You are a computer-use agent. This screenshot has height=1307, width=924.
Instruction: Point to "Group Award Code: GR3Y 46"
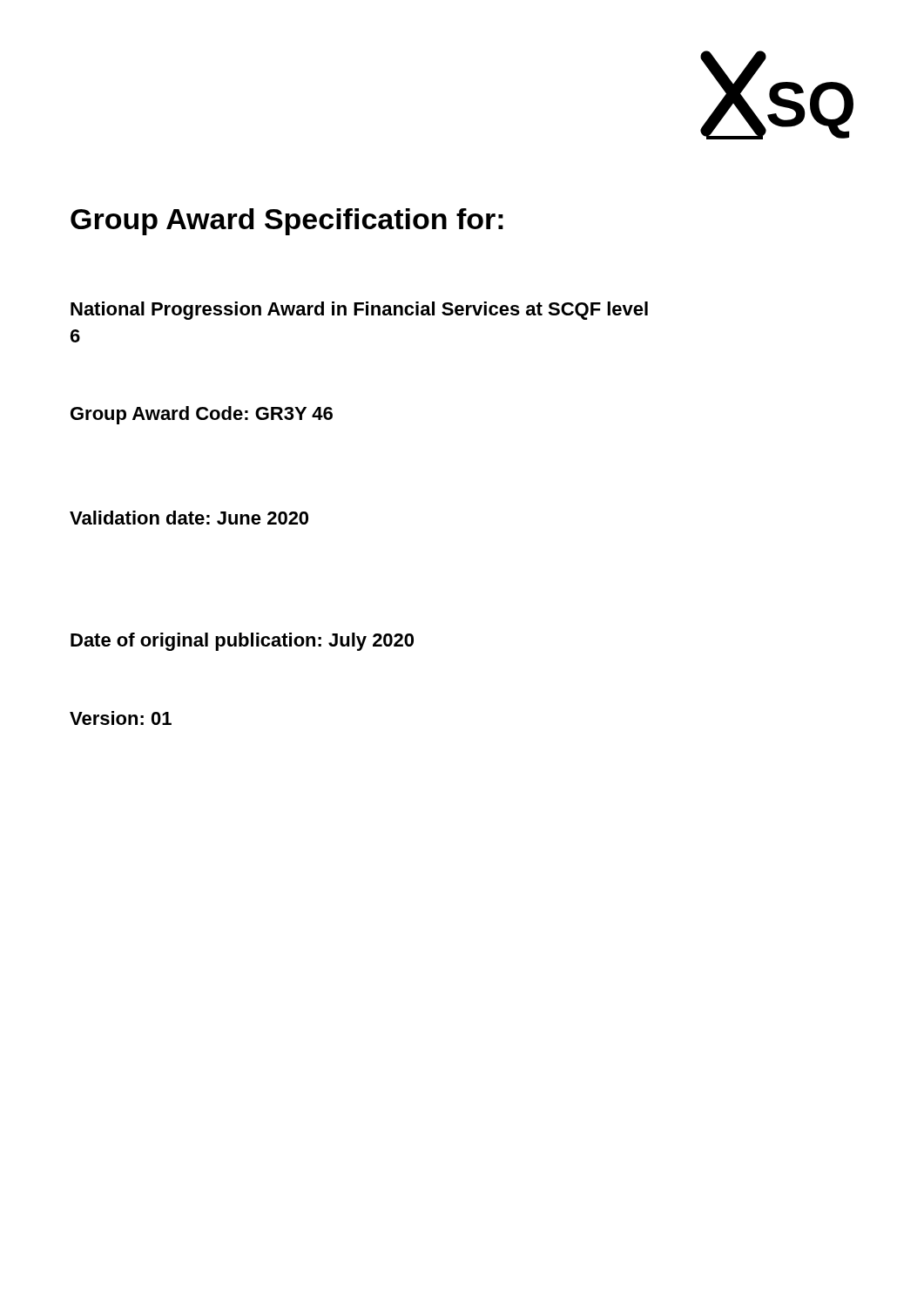point(202,413)
